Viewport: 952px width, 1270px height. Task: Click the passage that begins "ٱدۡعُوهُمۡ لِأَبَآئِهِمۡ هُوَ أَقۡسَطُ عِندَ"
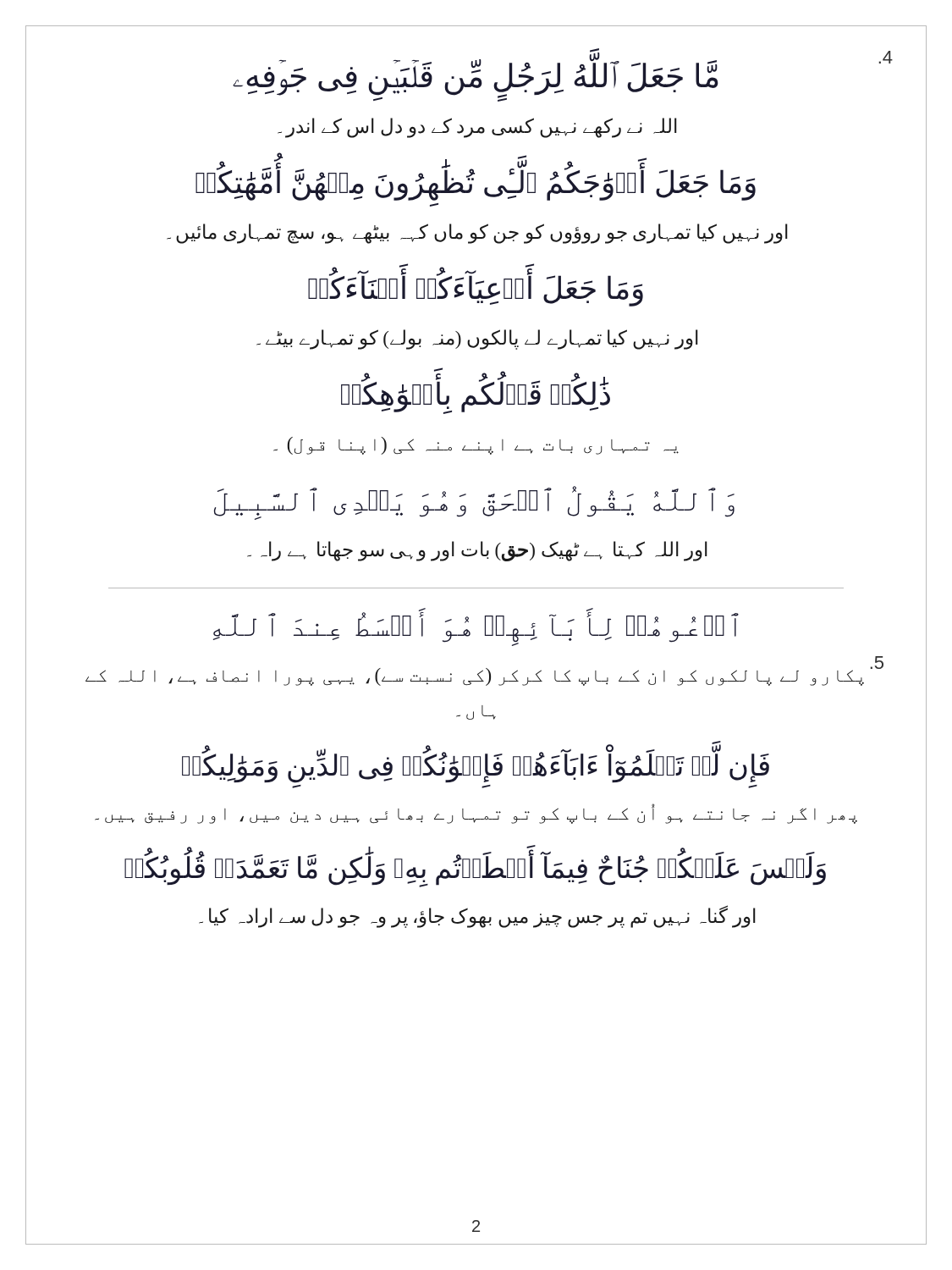click(476, 626)
